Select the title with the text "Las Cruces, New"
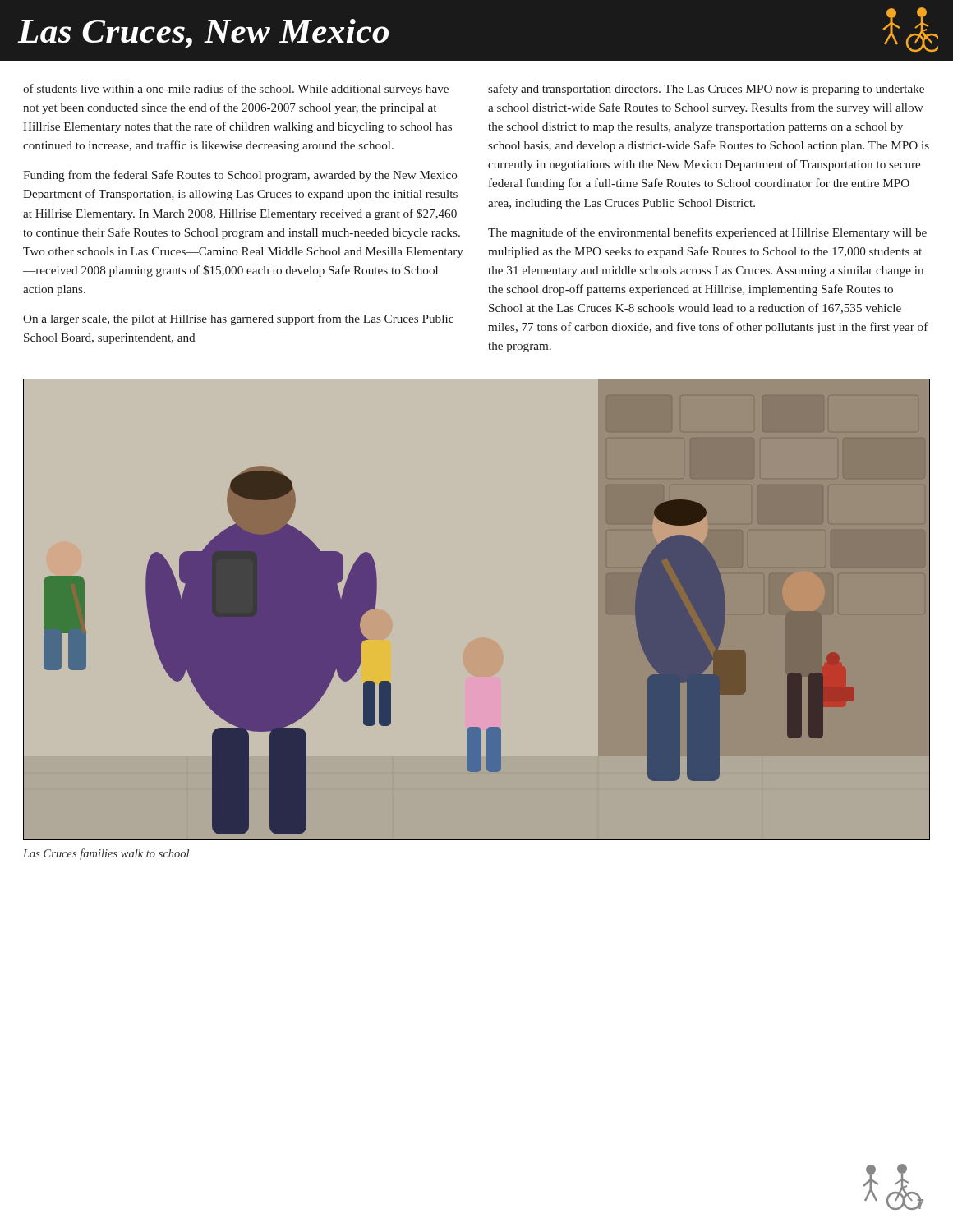The width and height of the screenshot is (953, 1232). [182, 29]
